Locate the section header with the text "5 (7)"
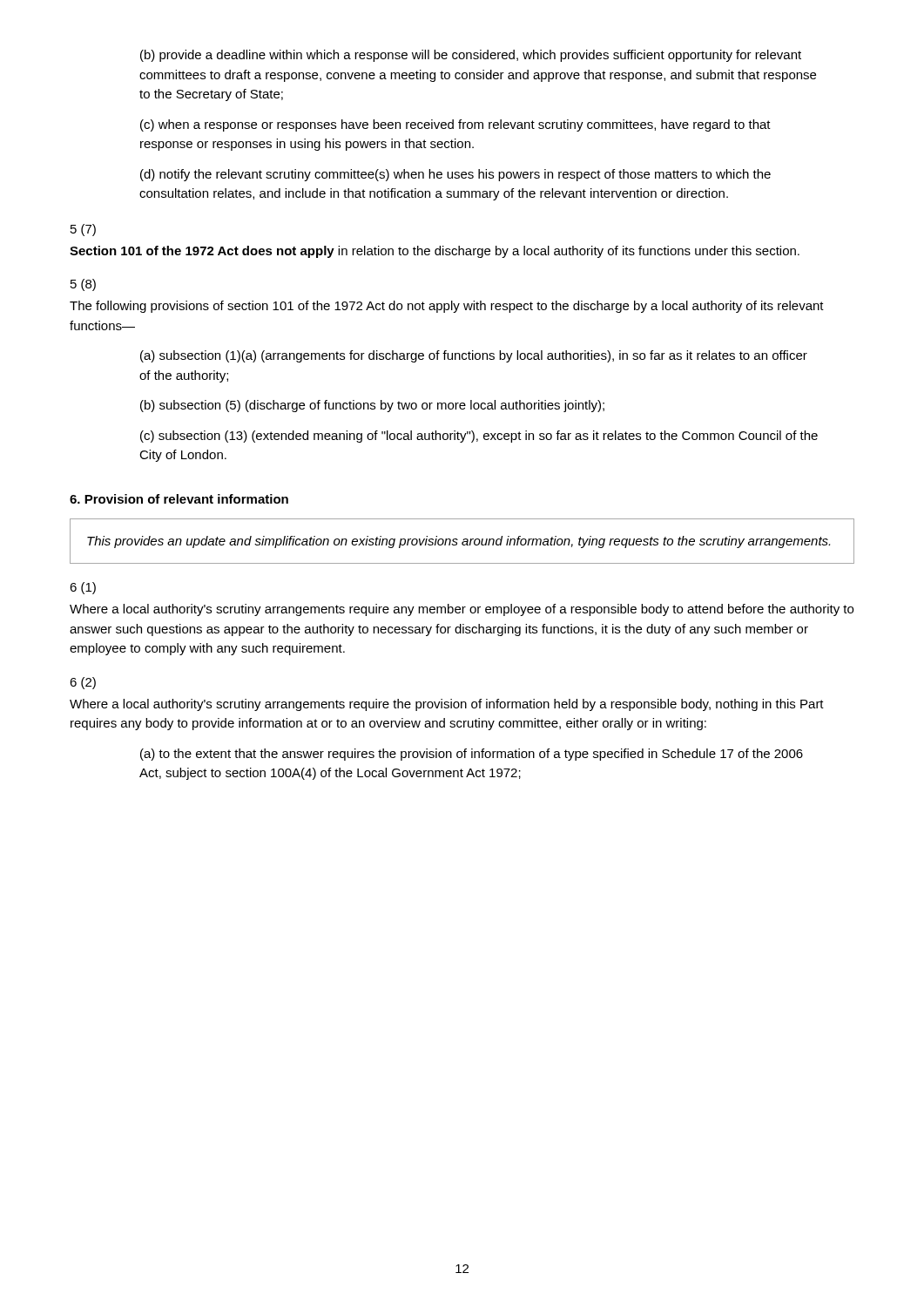This screenshot has width=924, height=1307. [83, 228]
